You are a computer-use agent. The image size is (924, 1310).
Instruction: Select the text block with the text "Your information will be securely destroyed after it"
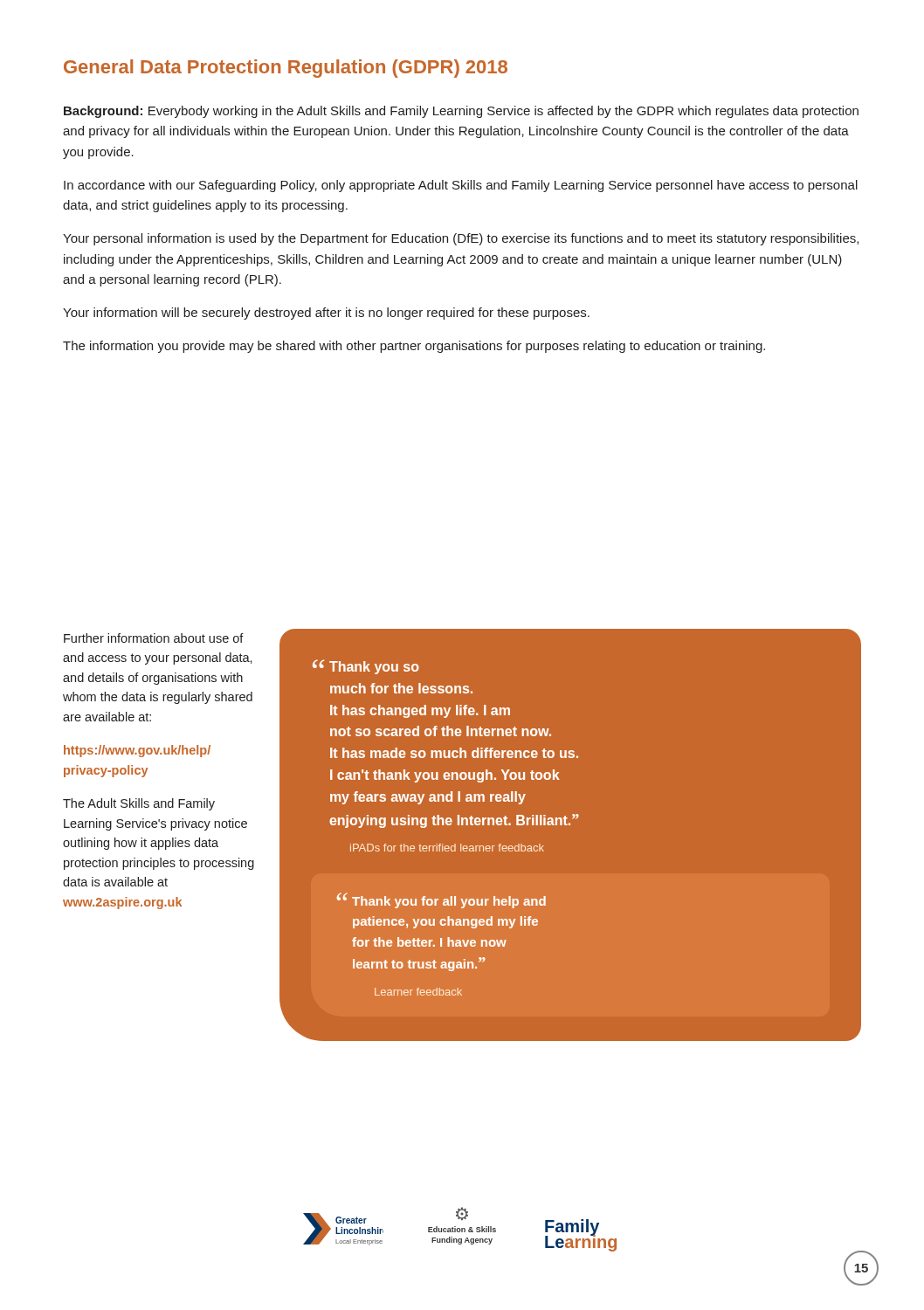pyautogui.click(x=327, y=312)
